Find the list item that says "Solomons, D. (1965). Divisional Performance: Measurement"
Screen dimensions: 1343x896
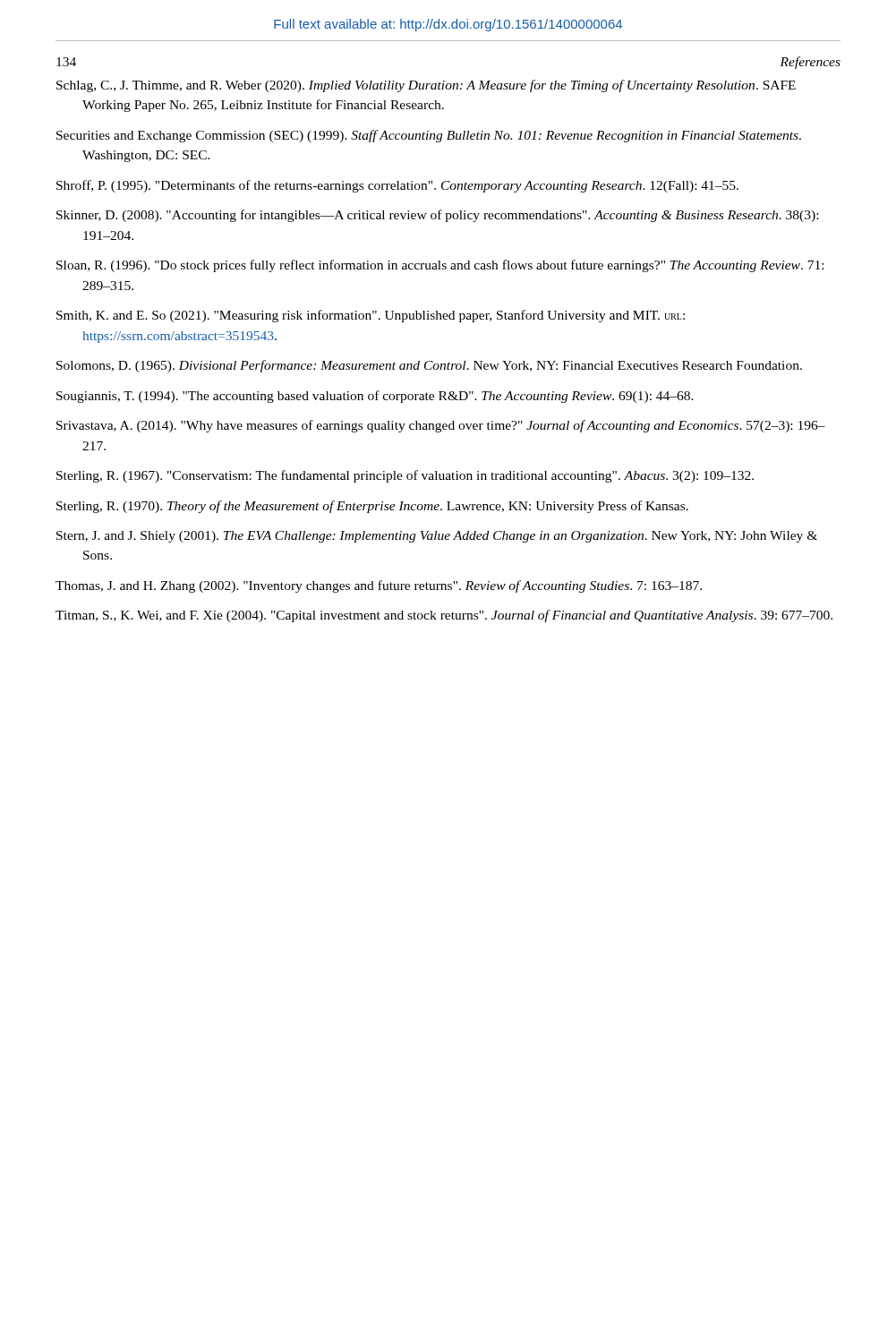[x=429, y=365]
